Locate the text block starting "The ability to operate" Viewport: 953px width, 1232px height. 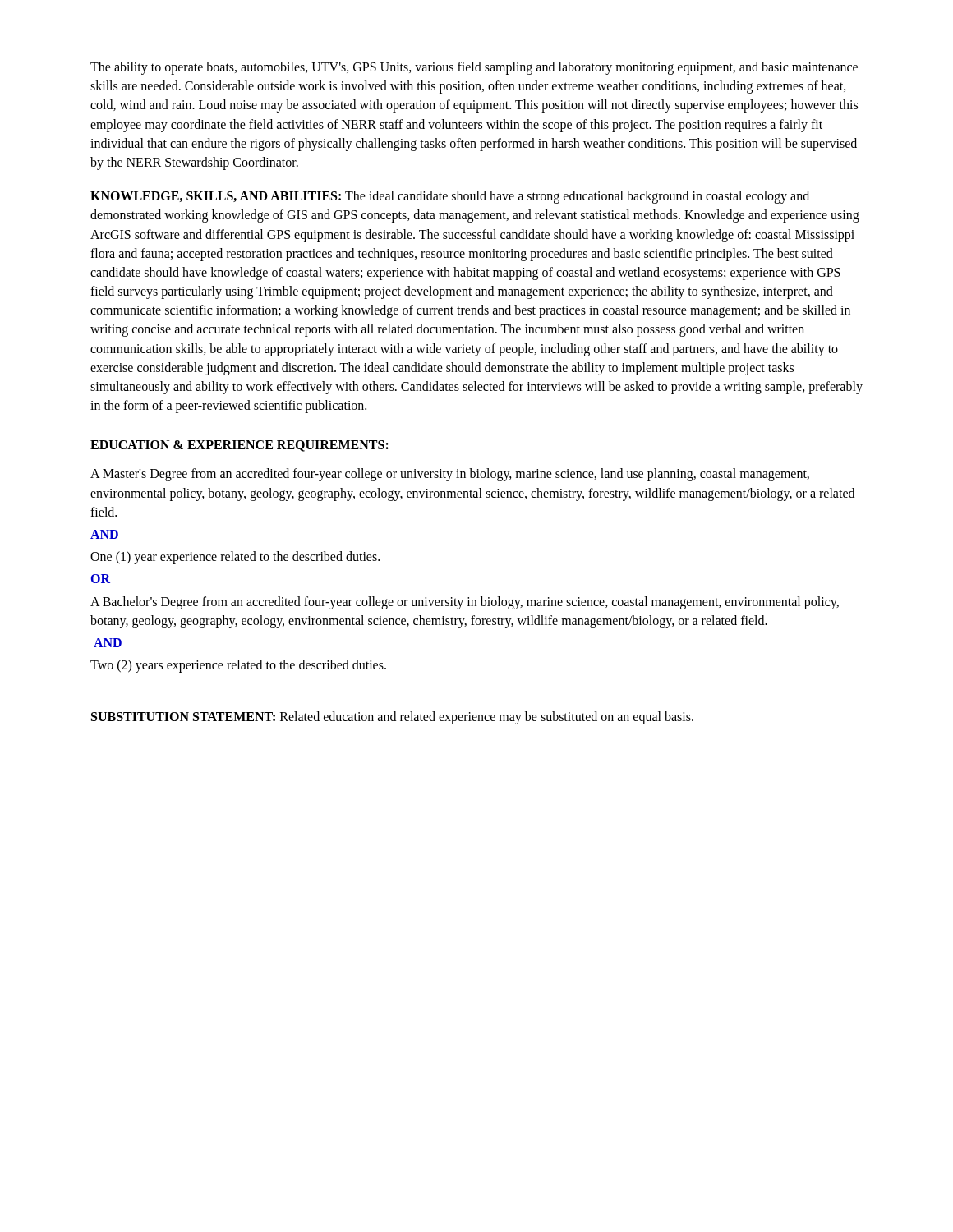pos(474,115)
